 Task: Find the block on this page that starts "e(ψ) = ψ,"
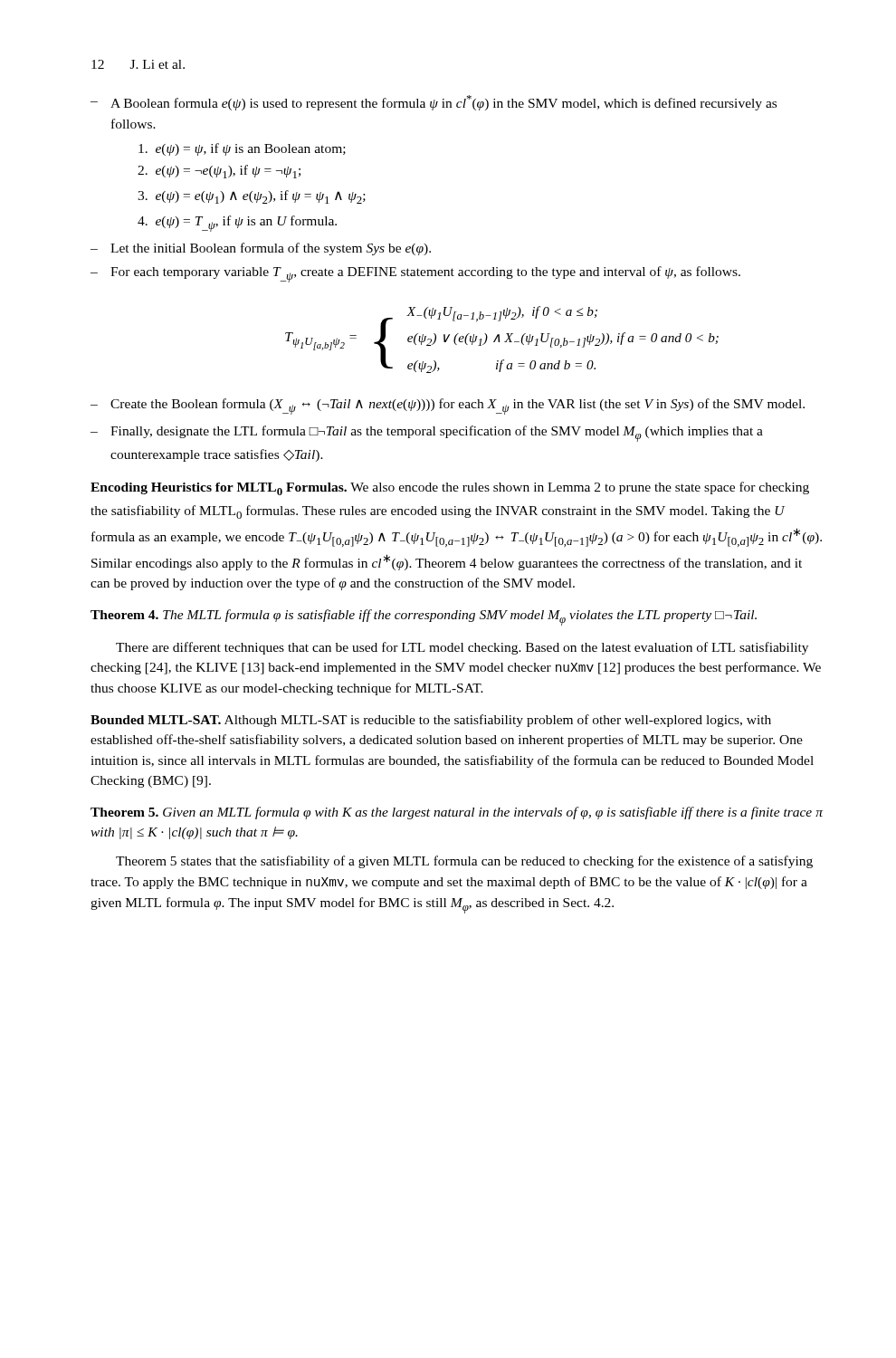[x=242, y=148]
